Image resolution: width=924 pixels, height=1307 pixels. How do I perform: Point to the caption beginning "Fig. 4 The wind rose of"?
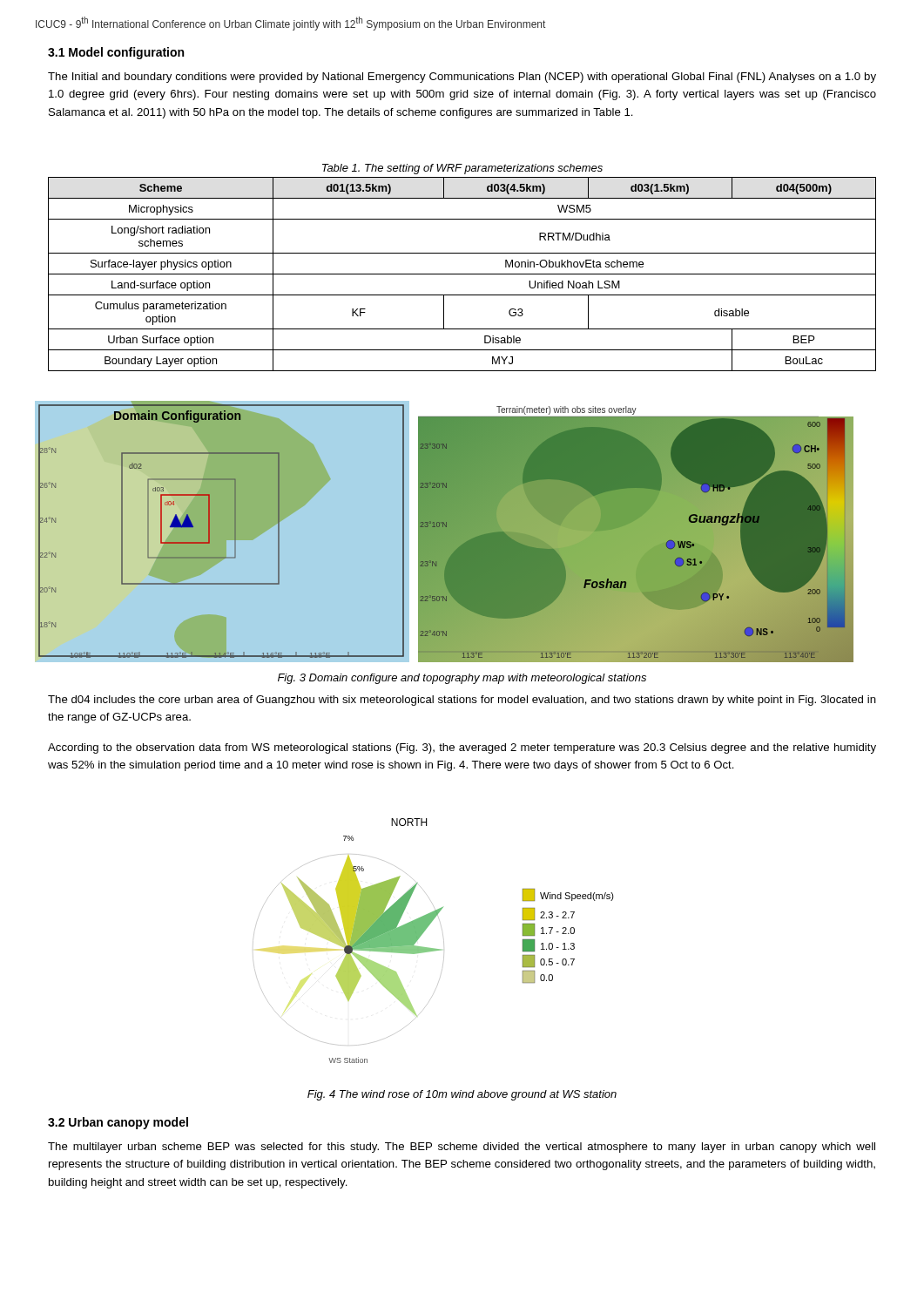coord(462,1094)
